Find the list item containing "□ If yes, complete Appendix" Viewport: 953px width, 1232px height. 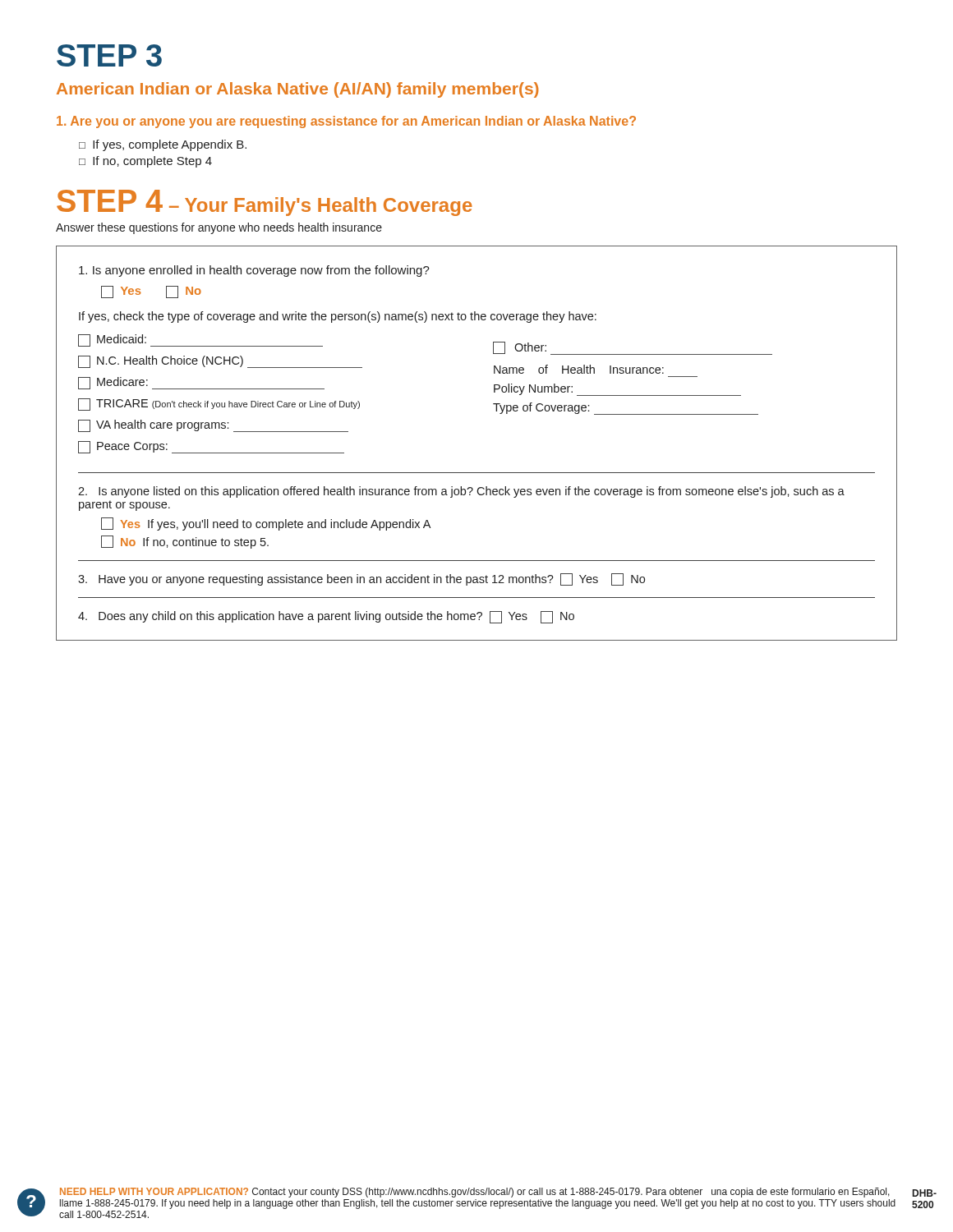(163, 144)
